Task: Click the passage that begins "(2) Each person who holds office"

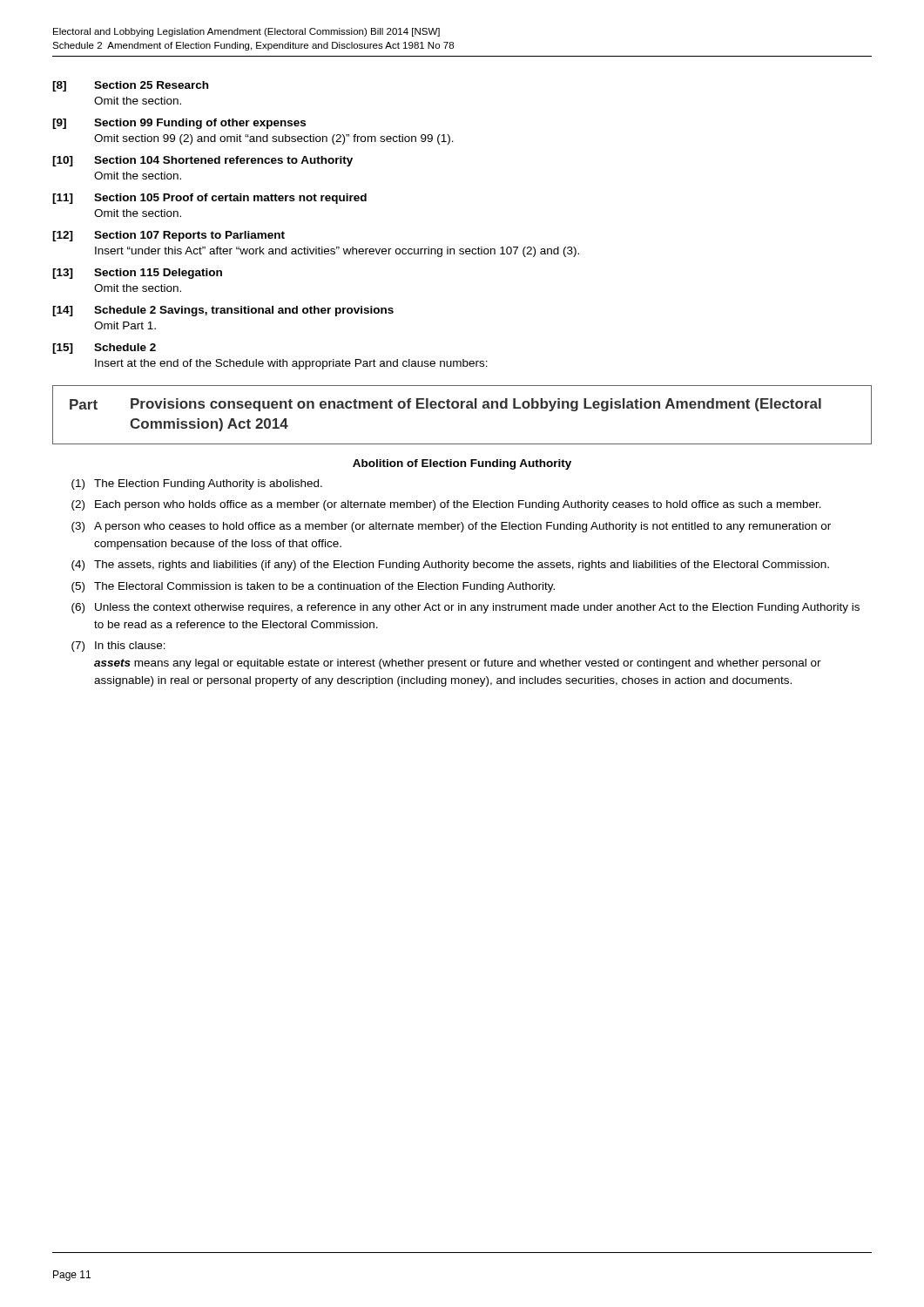Action: [462, 505]
